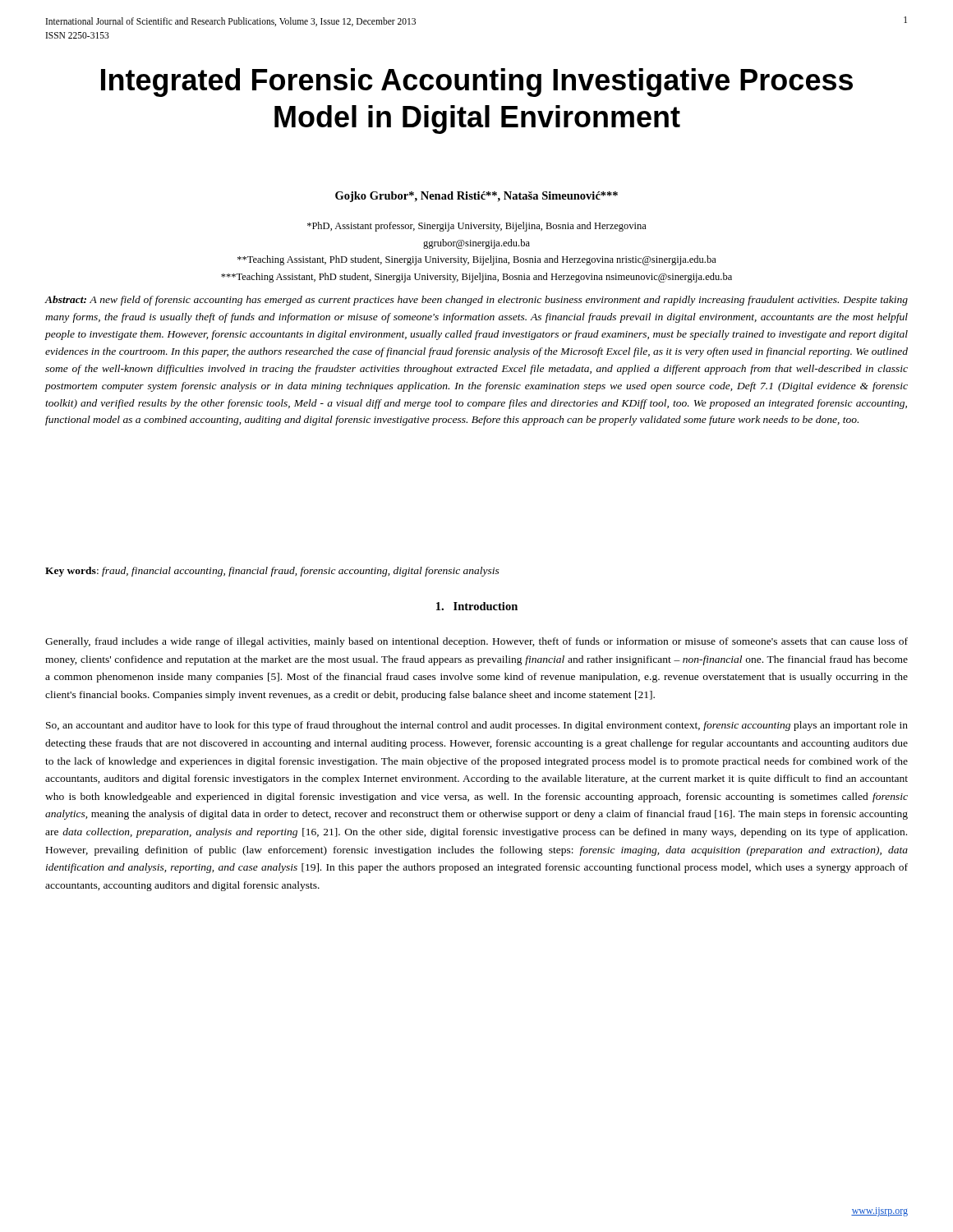Select the block starting "PhD, Assistant professor, Sinergija University, Bijeljina,"
Screen dimensions: 1232x953
(x=476, y=251)
